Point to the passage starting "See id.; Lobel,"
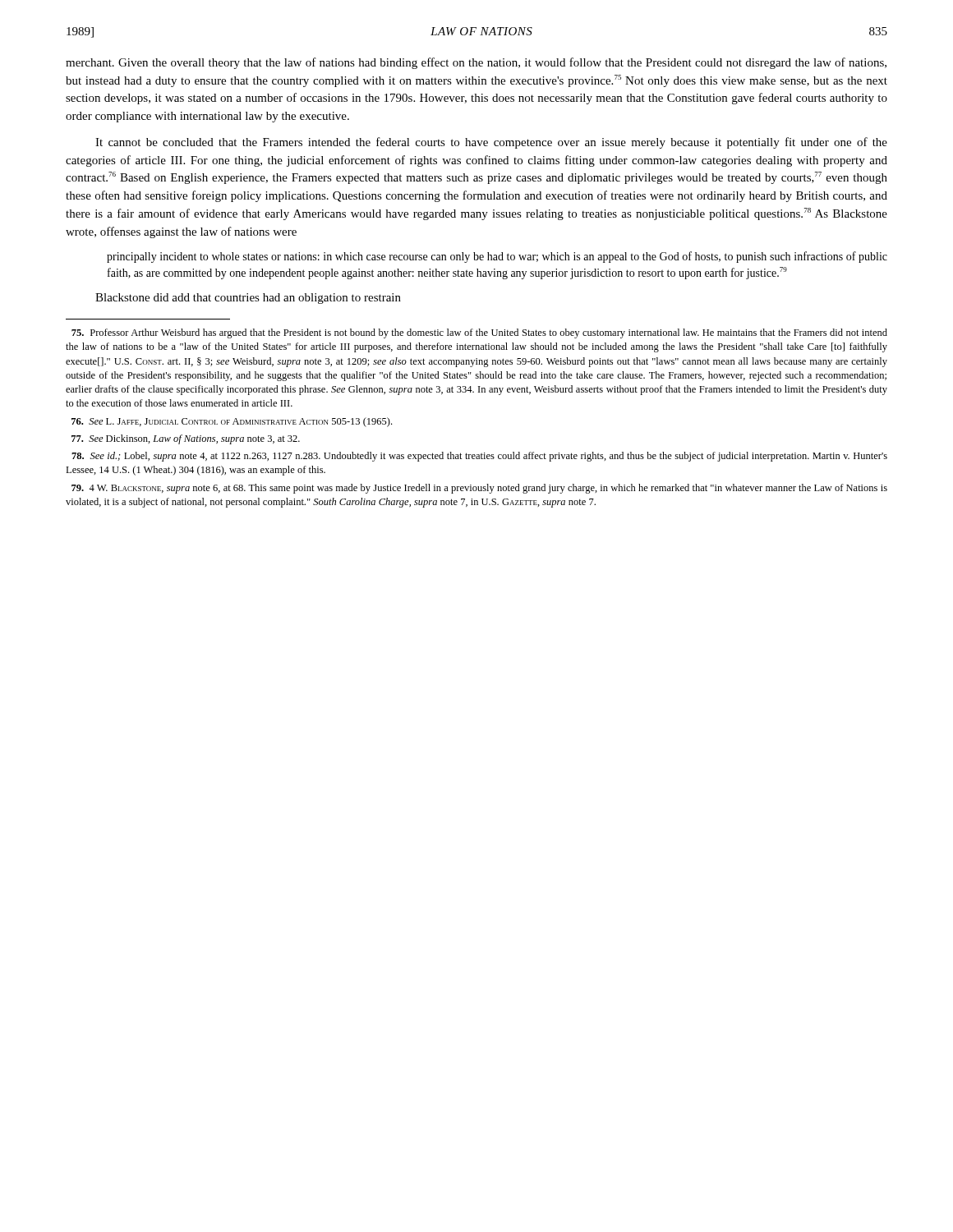This screenshot has height=1232, width=953. (476, 463)
